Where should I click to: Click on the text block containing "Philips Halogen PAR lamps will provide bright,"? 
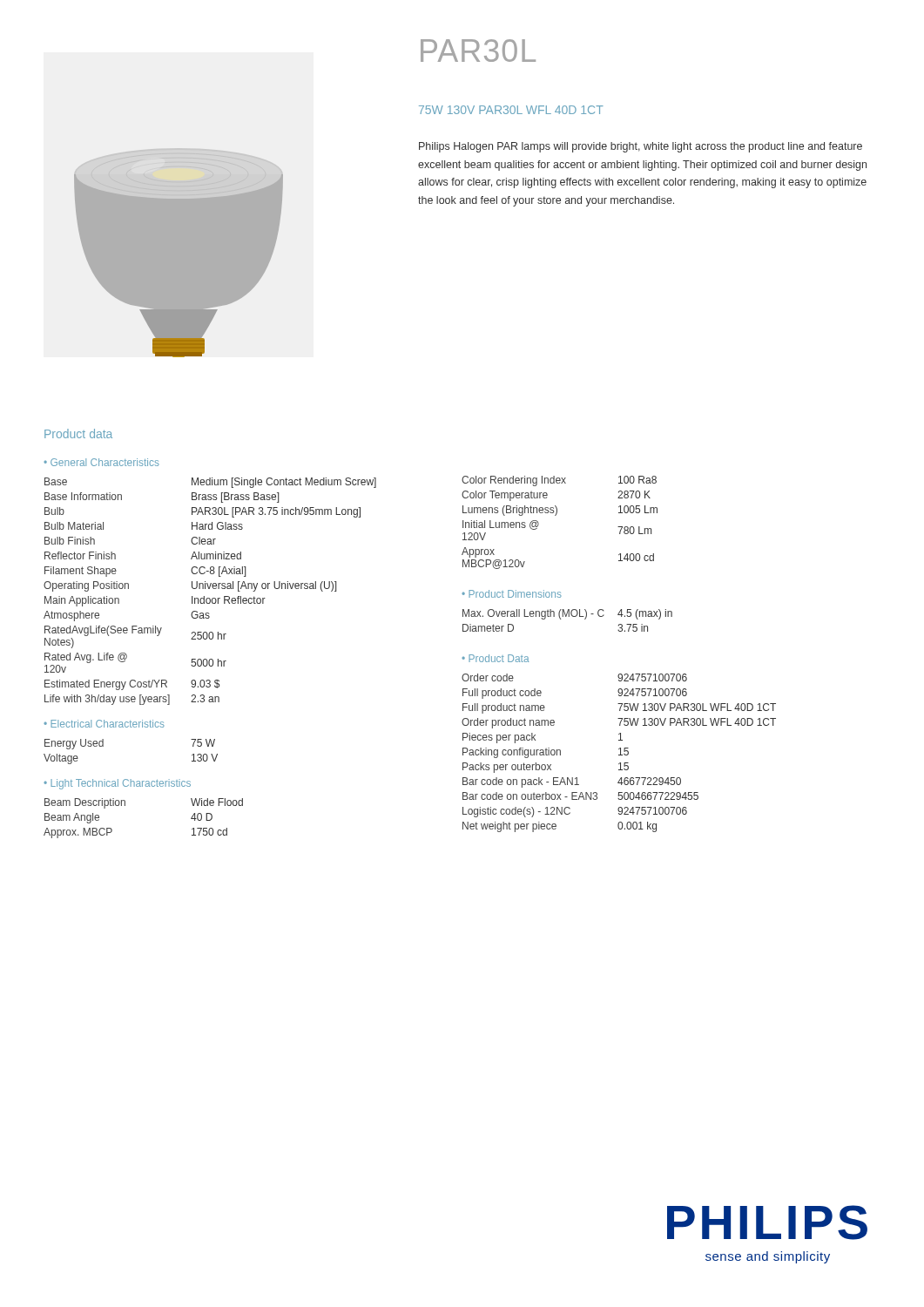click(x=643, y=173)
